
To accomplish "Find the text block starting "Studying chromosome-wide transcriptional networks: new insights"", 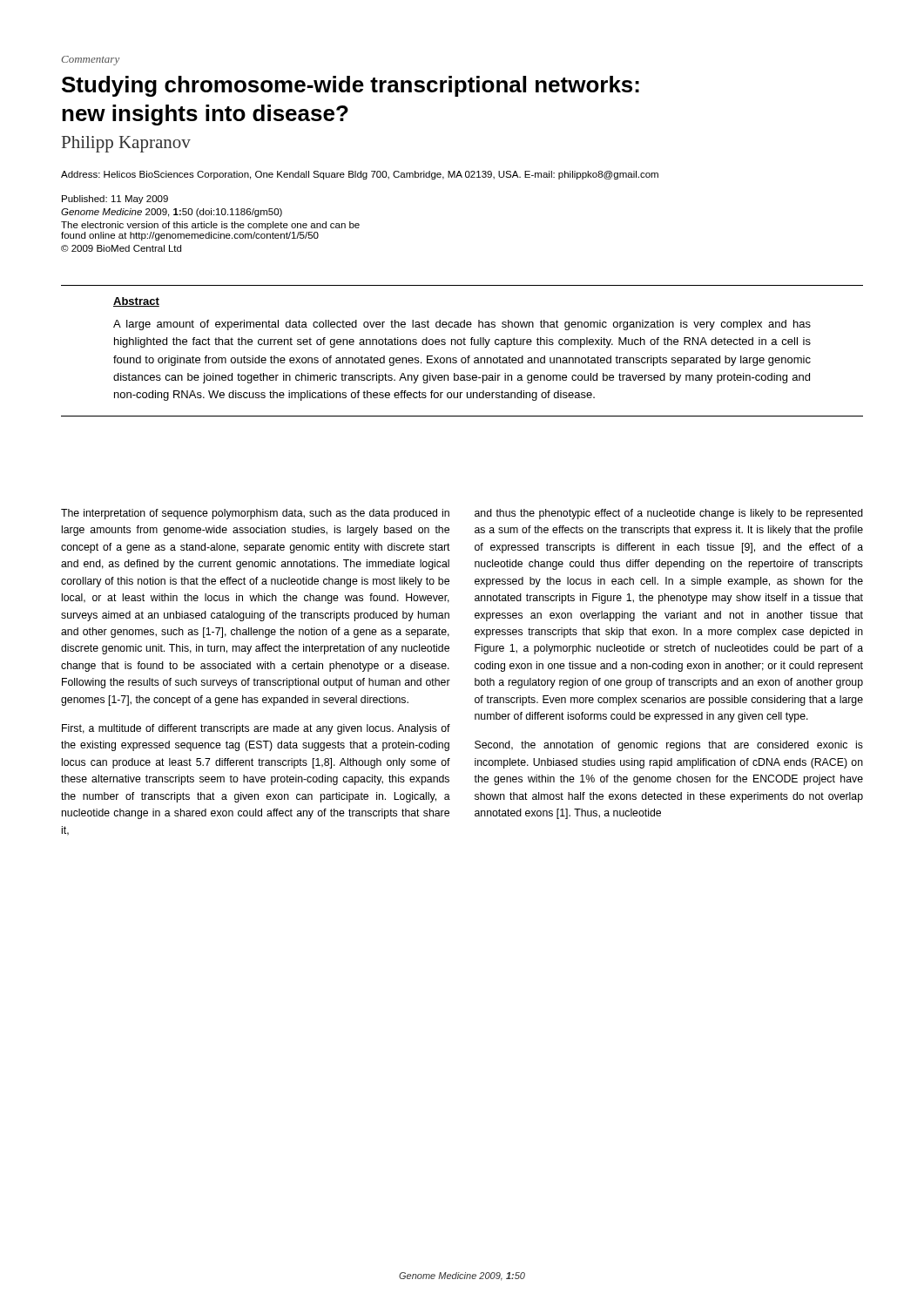I will [x=351, y=99].
